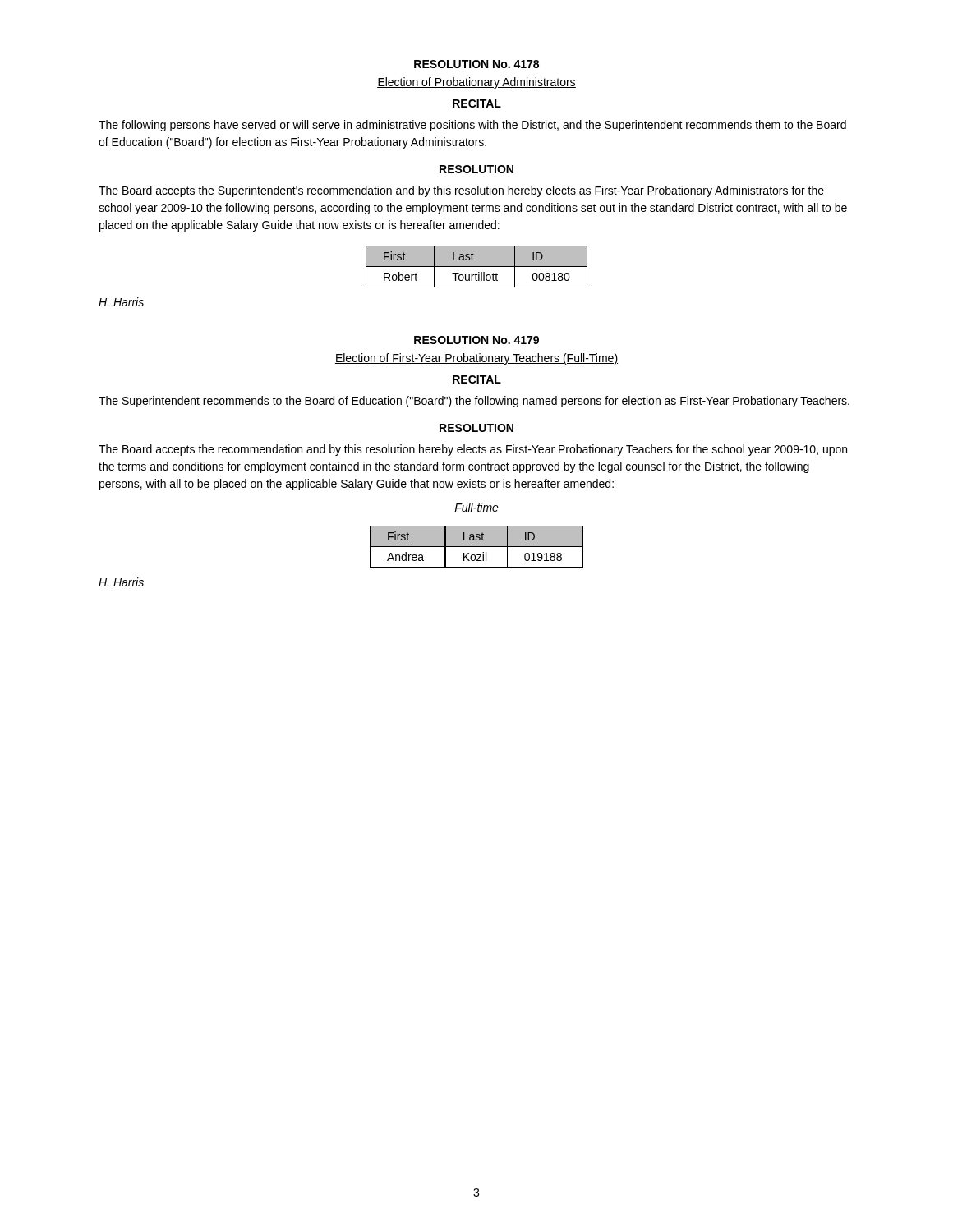Click where it says "RESOLUTION No. 4179"
The image size is (953, 1232).
tap(476, 340)
